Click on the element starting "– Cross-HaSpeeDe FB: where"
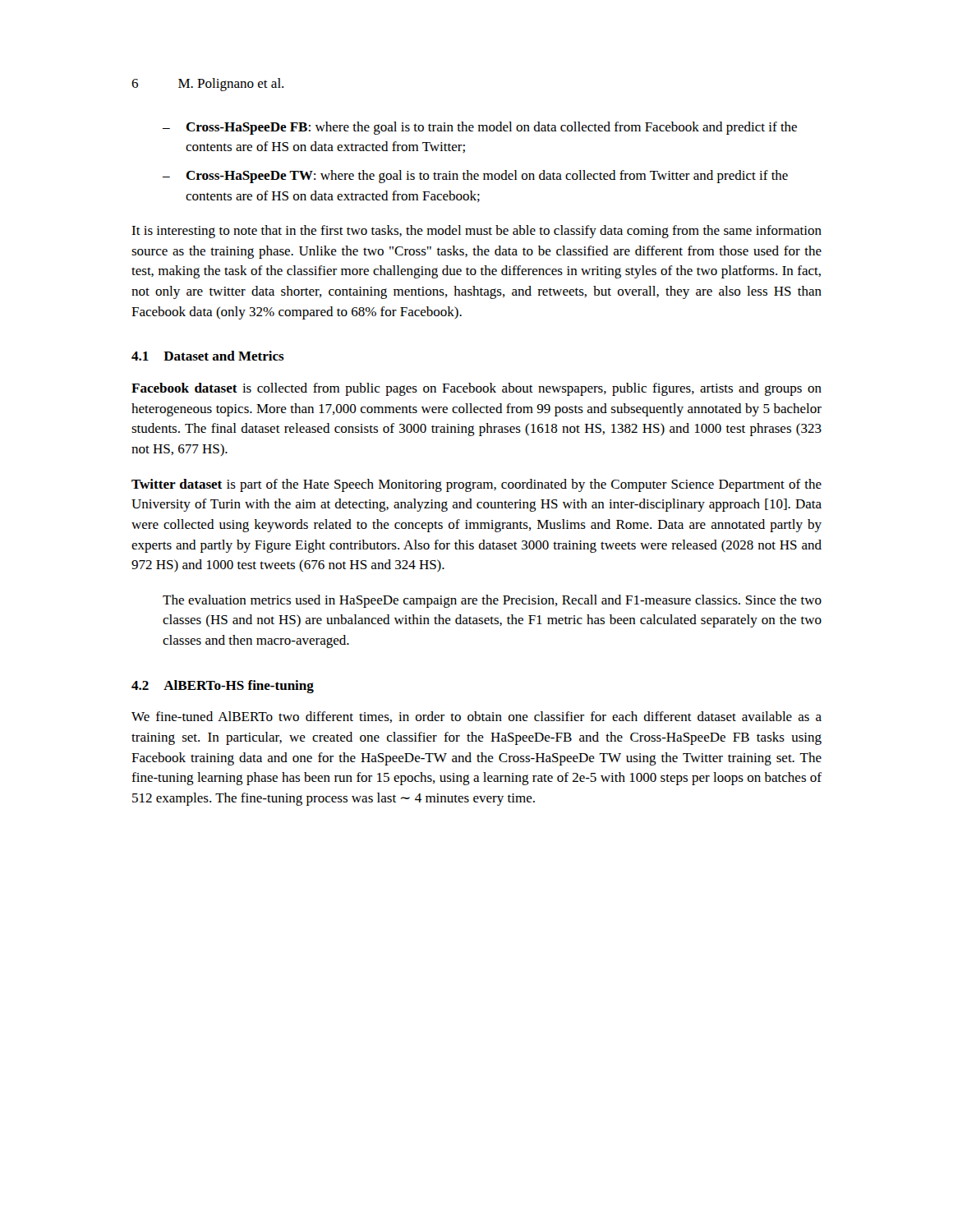Screen dimensions: 1232x953 (x=492, y=137)
